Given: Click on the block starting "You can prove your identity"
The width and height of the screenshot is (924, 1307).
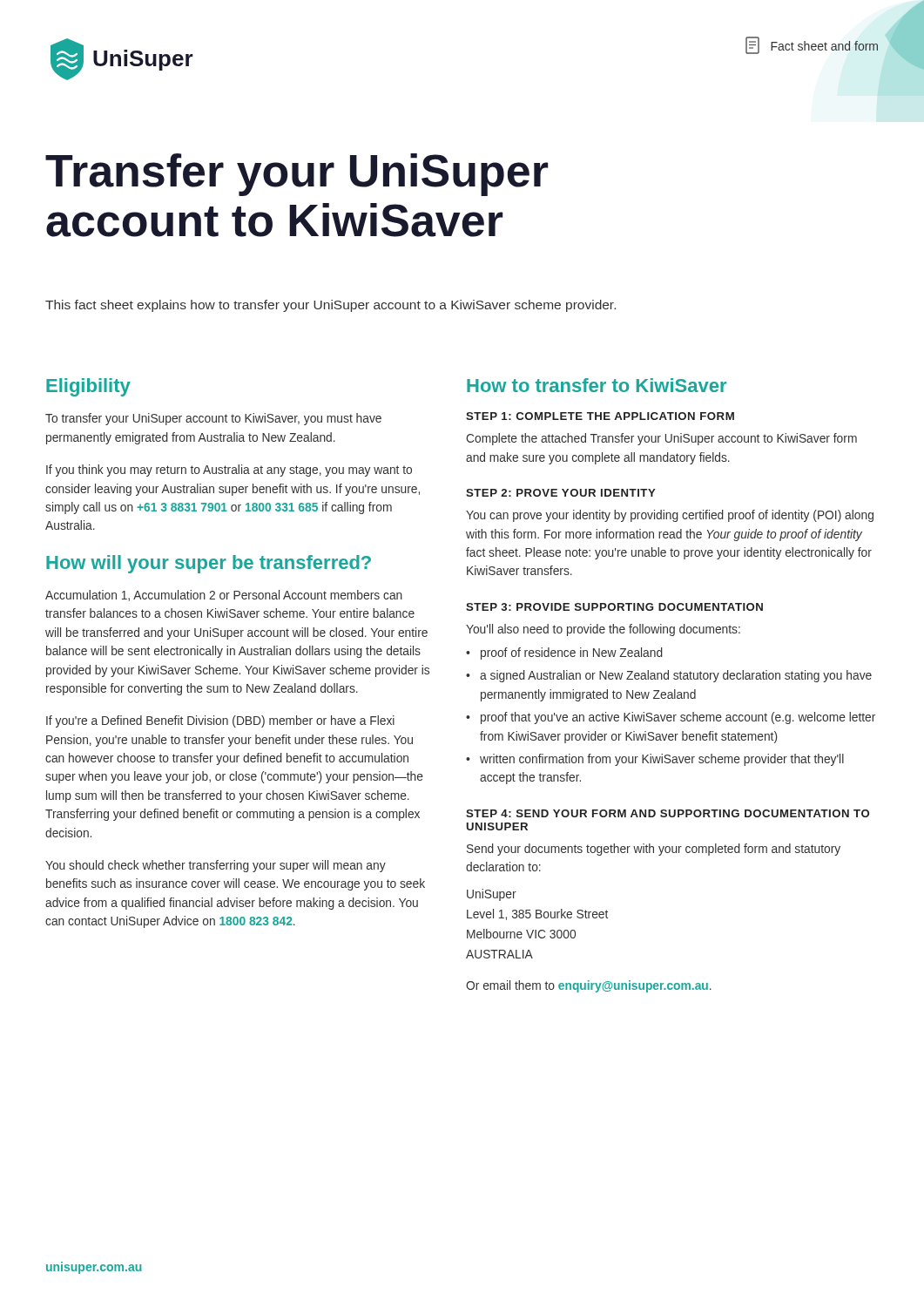Looking at the screenshot, I should coord(670,543).
